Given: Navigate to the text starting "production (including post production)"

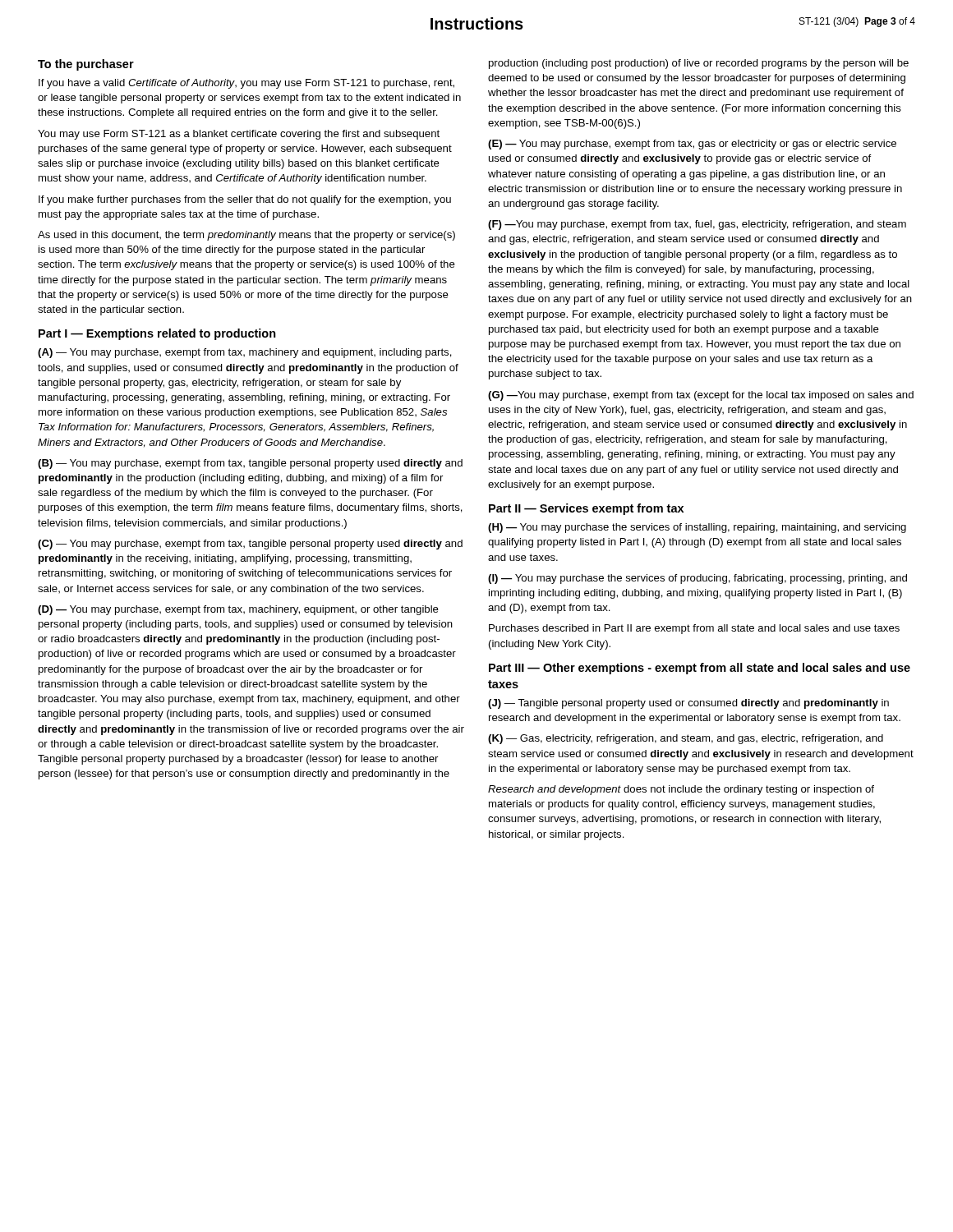Looking at the screenshot, I should (x=702, y=93).
